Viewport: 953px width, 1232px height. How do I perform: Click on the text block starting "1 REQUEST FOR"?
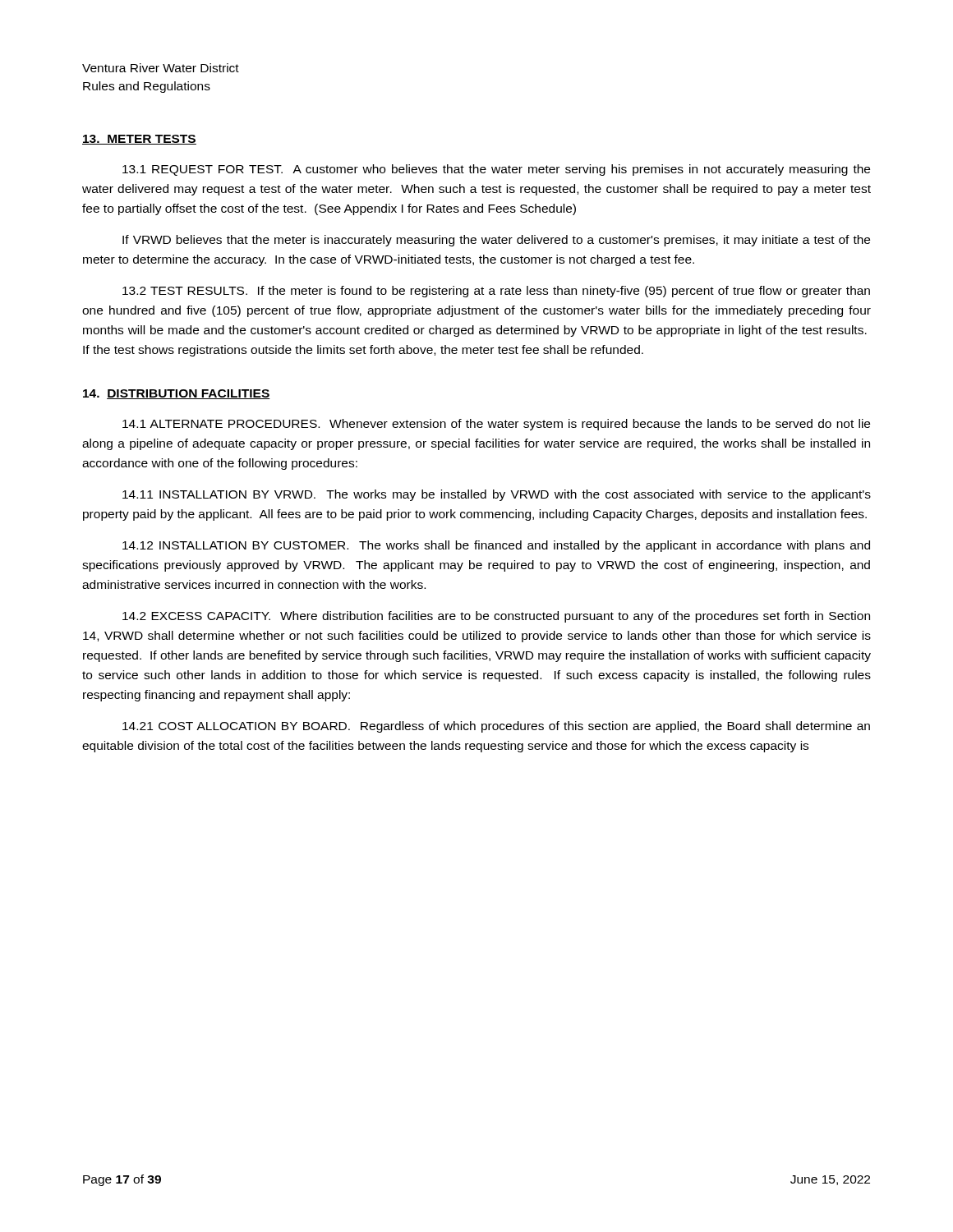pyautogui.click(x=476, y=188)
